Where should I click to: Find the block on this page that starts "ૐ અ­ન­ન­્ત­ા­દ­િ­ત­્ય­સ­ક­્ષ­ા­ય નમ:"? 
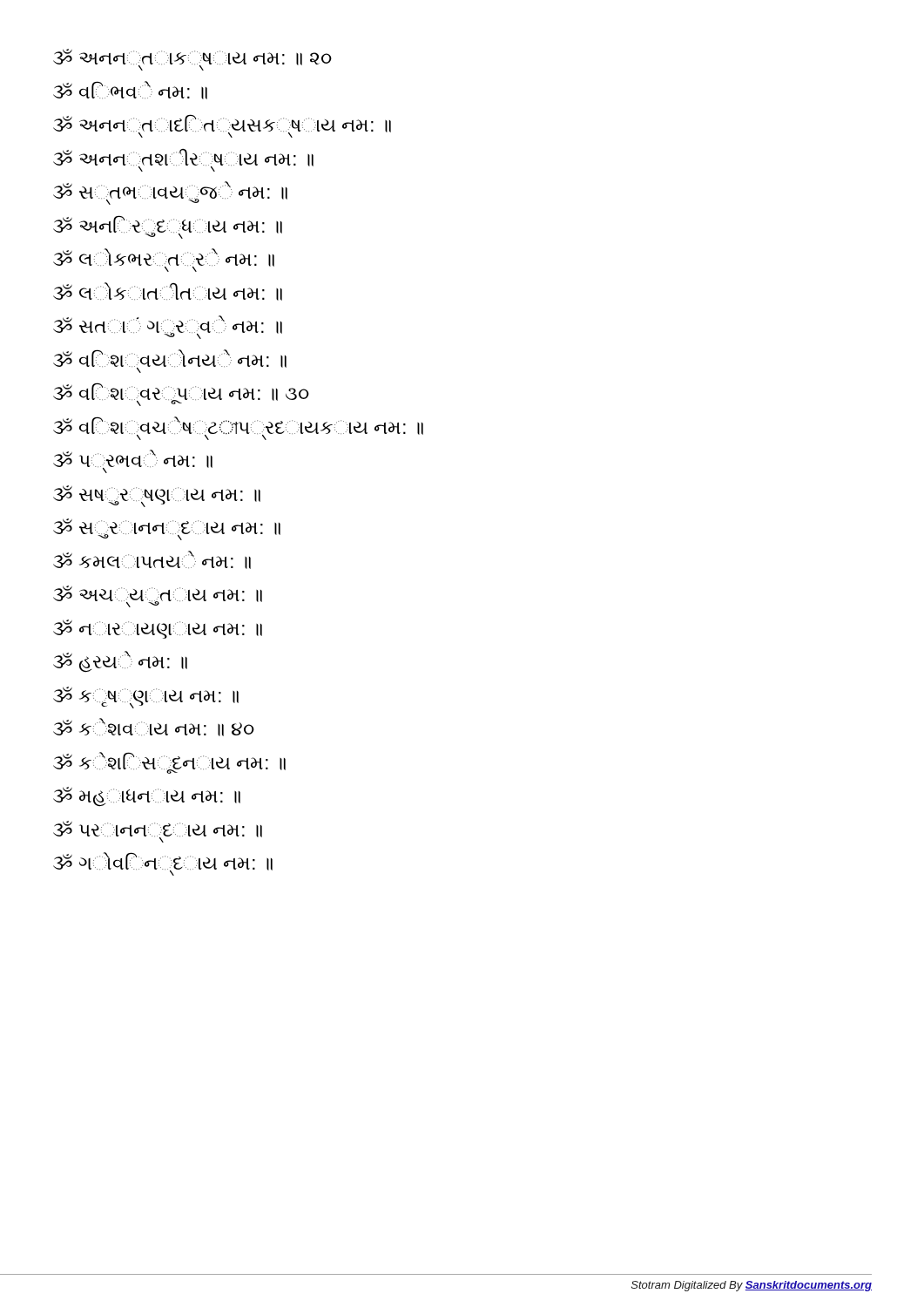pos(222,125)
